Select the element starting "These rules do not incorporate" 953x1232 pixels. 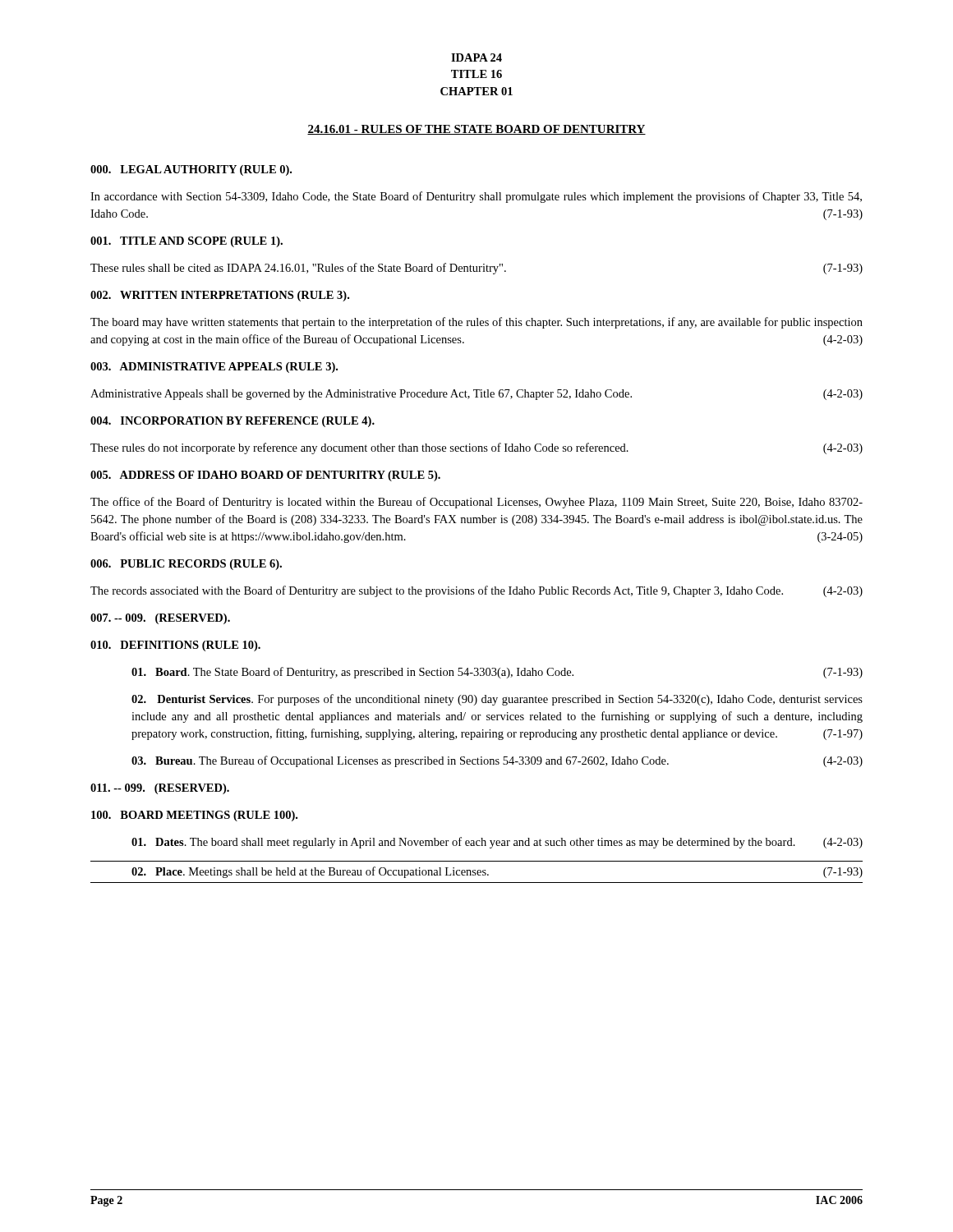click(x=476, y=448)
